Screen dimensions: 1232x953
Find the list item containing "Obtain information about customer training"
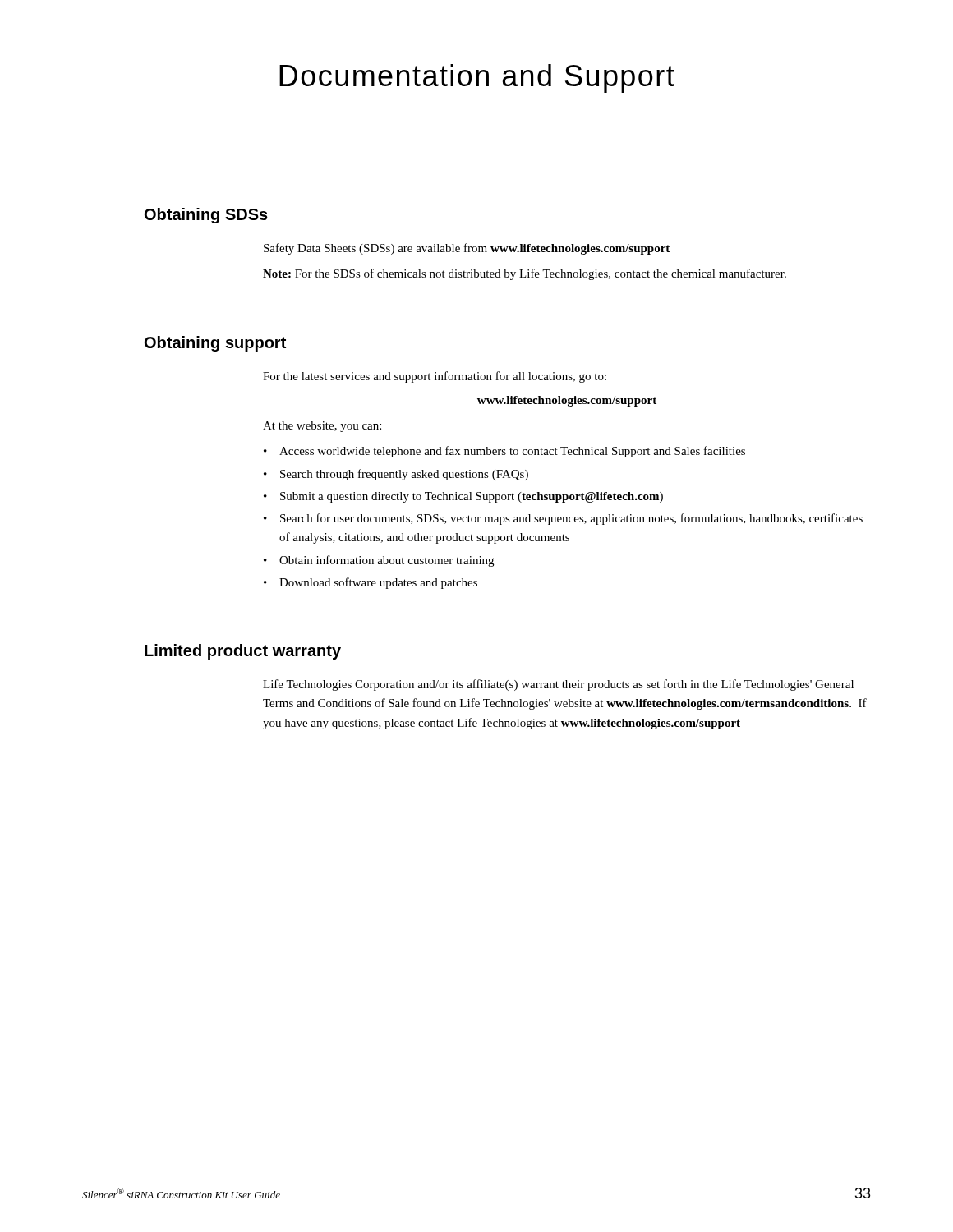point(387,560)
